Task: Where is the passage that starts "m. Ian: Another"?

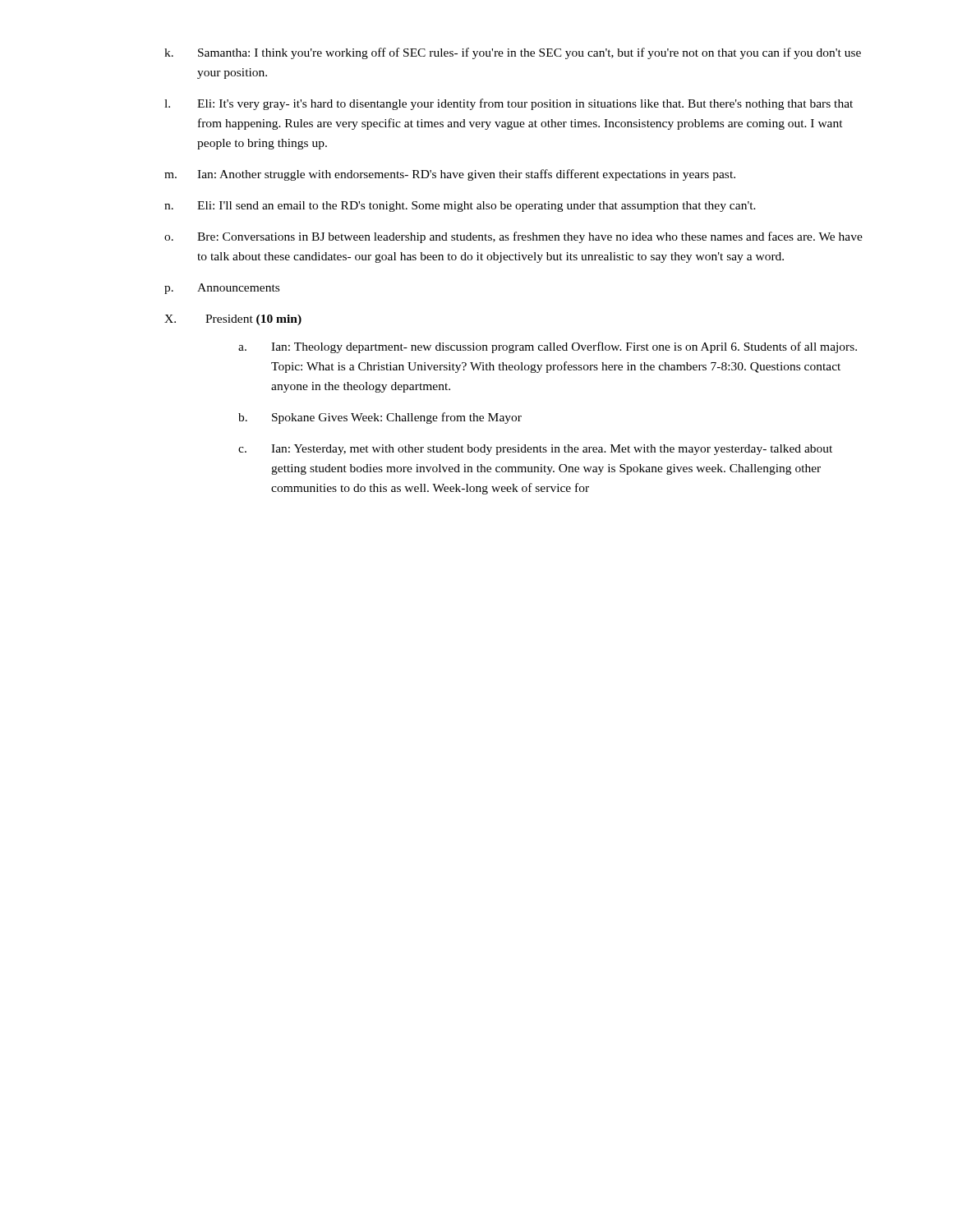Action: 513,174
